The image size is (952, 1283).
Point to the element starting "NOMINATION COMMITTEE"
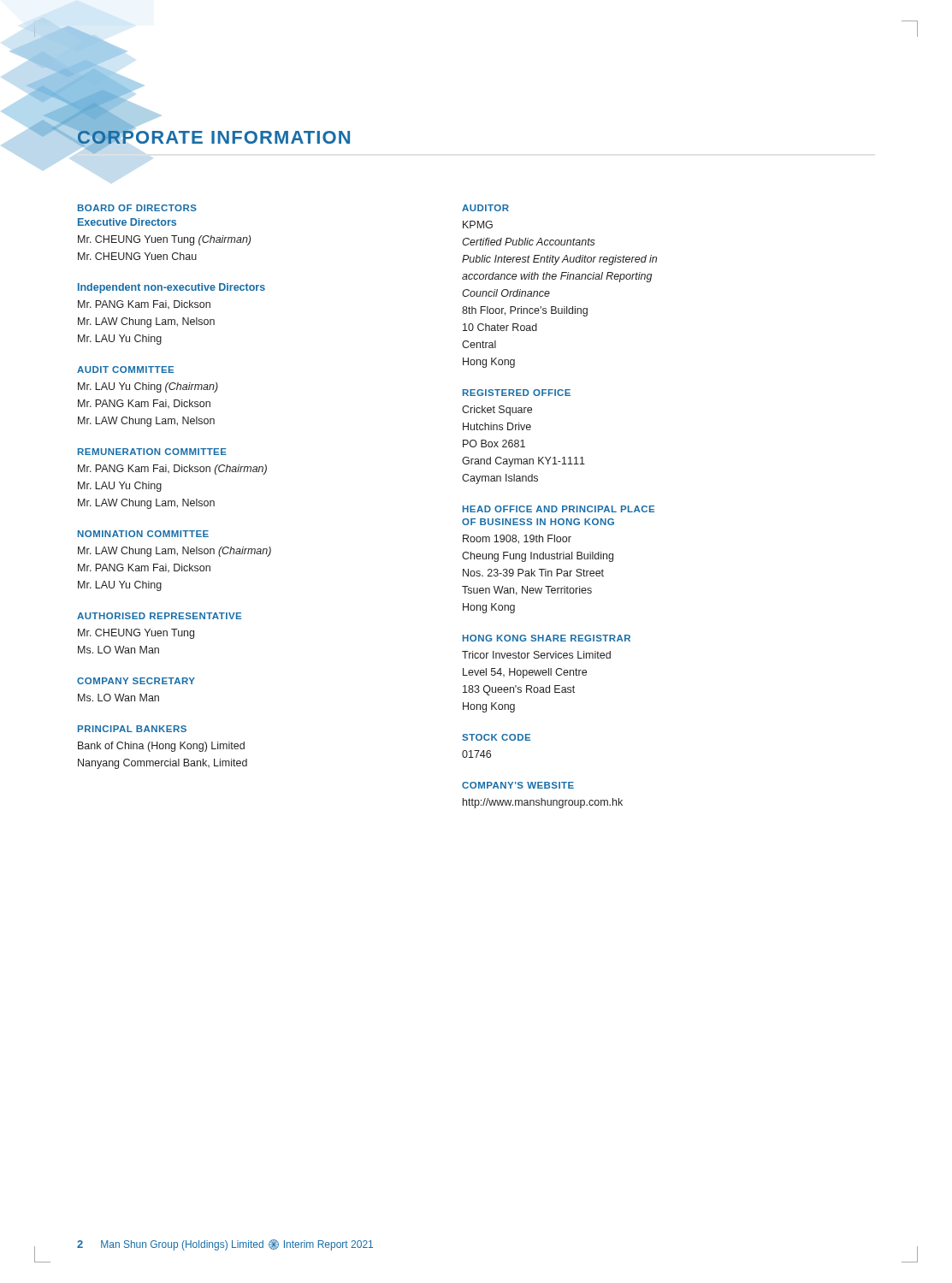point(143,534)
